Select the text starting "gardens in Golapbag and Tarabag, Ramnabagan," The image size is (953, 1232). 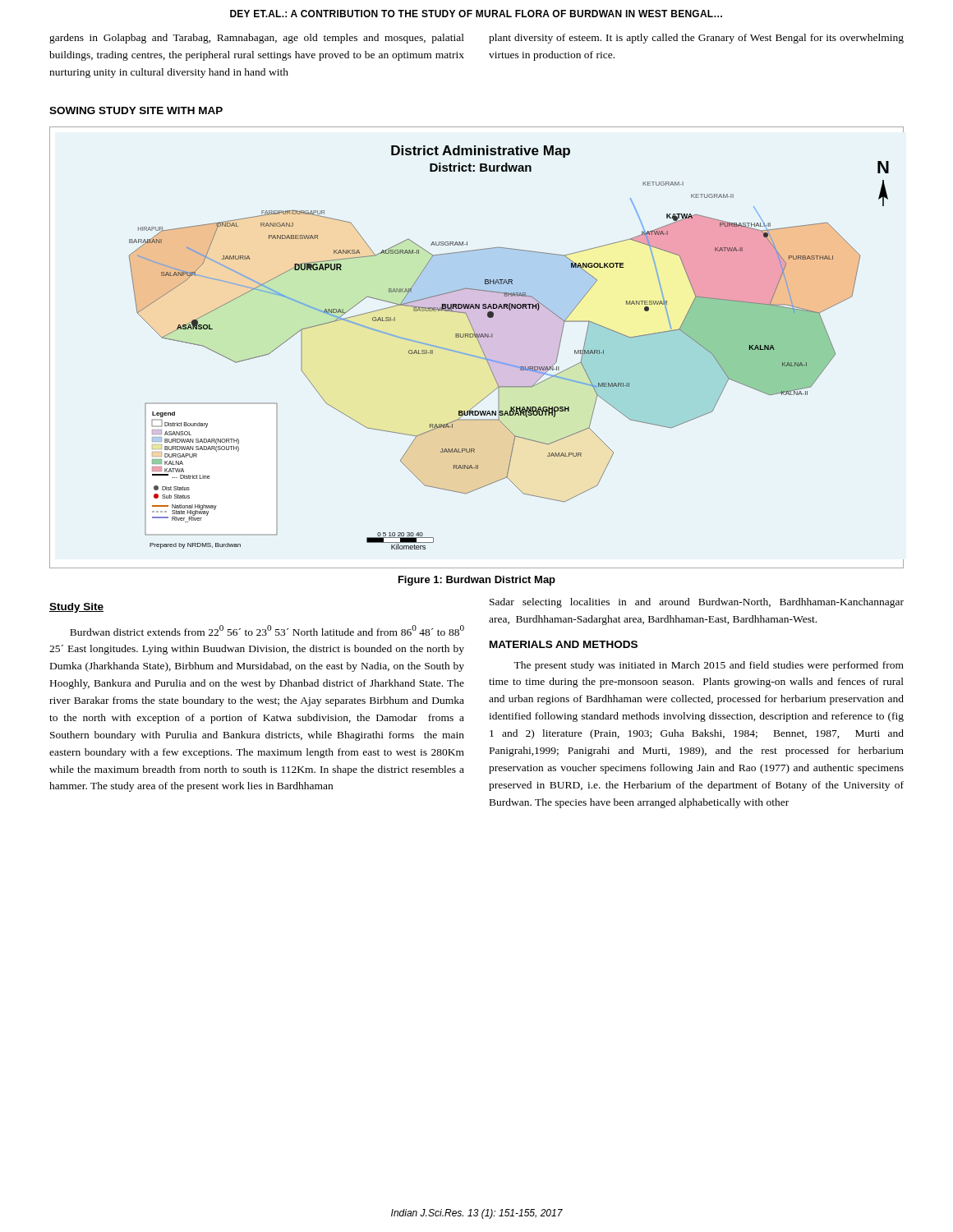257,55
